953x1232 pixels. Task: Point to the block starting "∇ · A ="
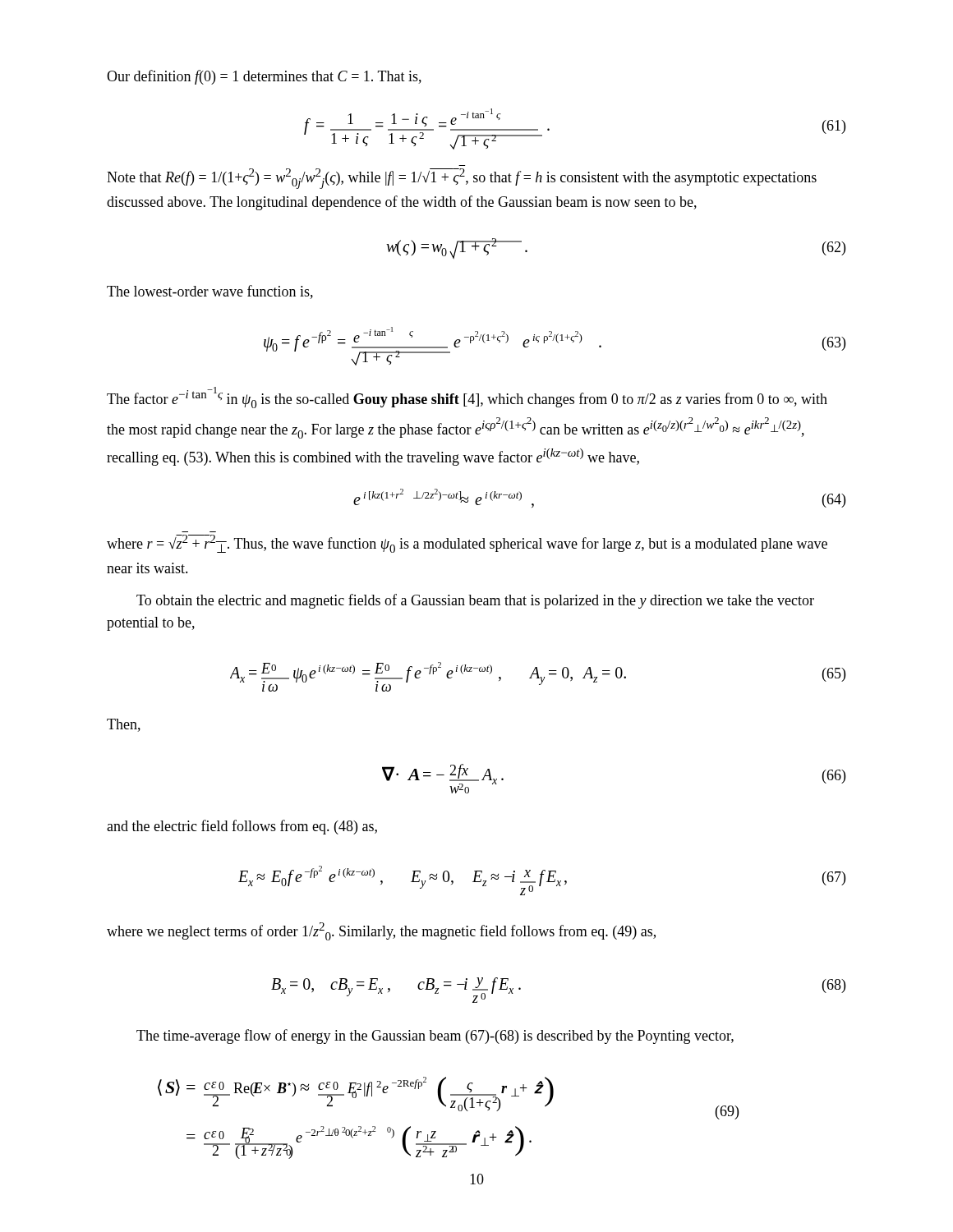point(464,780)
